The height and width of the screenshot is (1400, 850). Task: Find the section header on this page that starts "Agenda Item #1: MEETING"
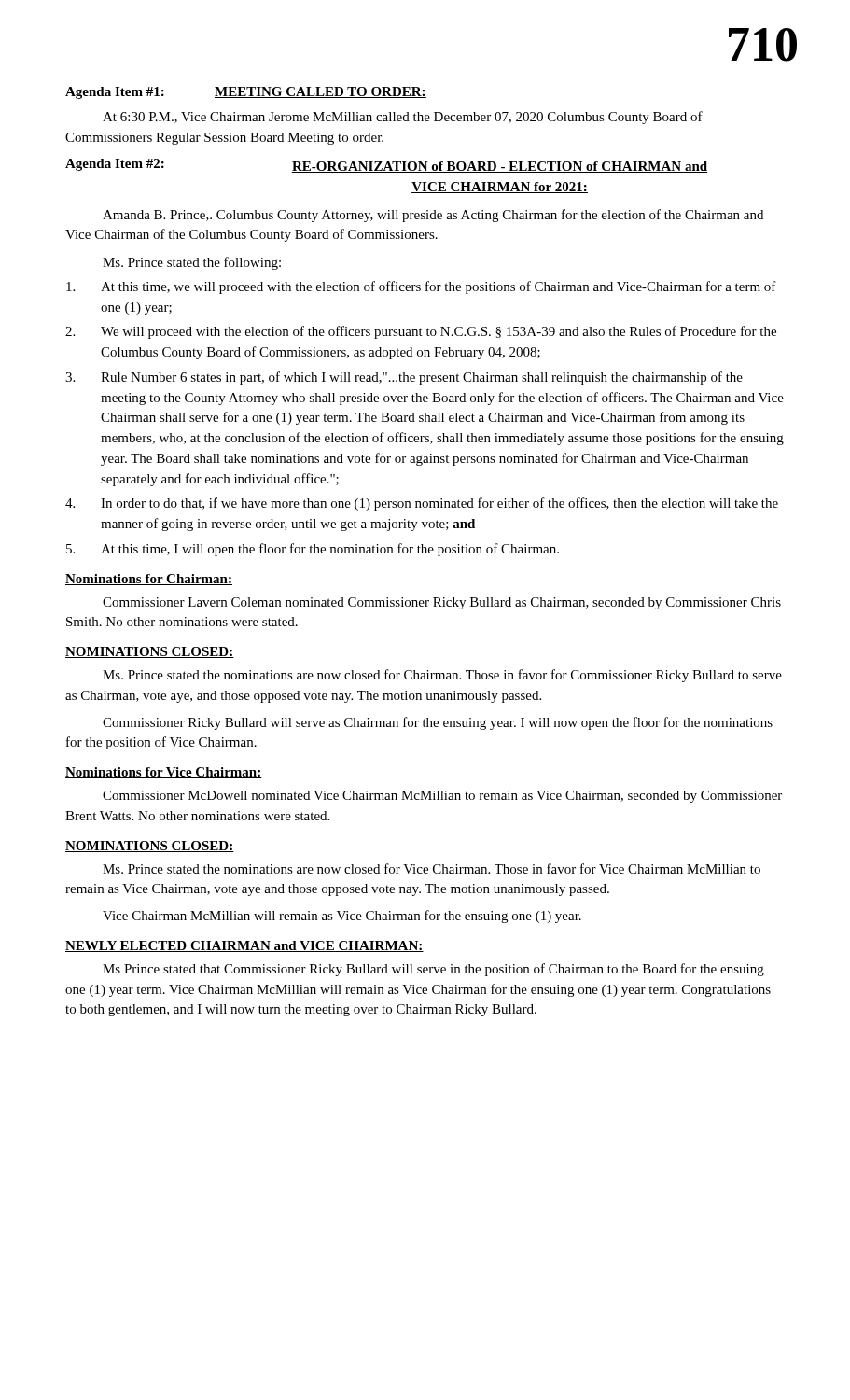pos(246,92)
